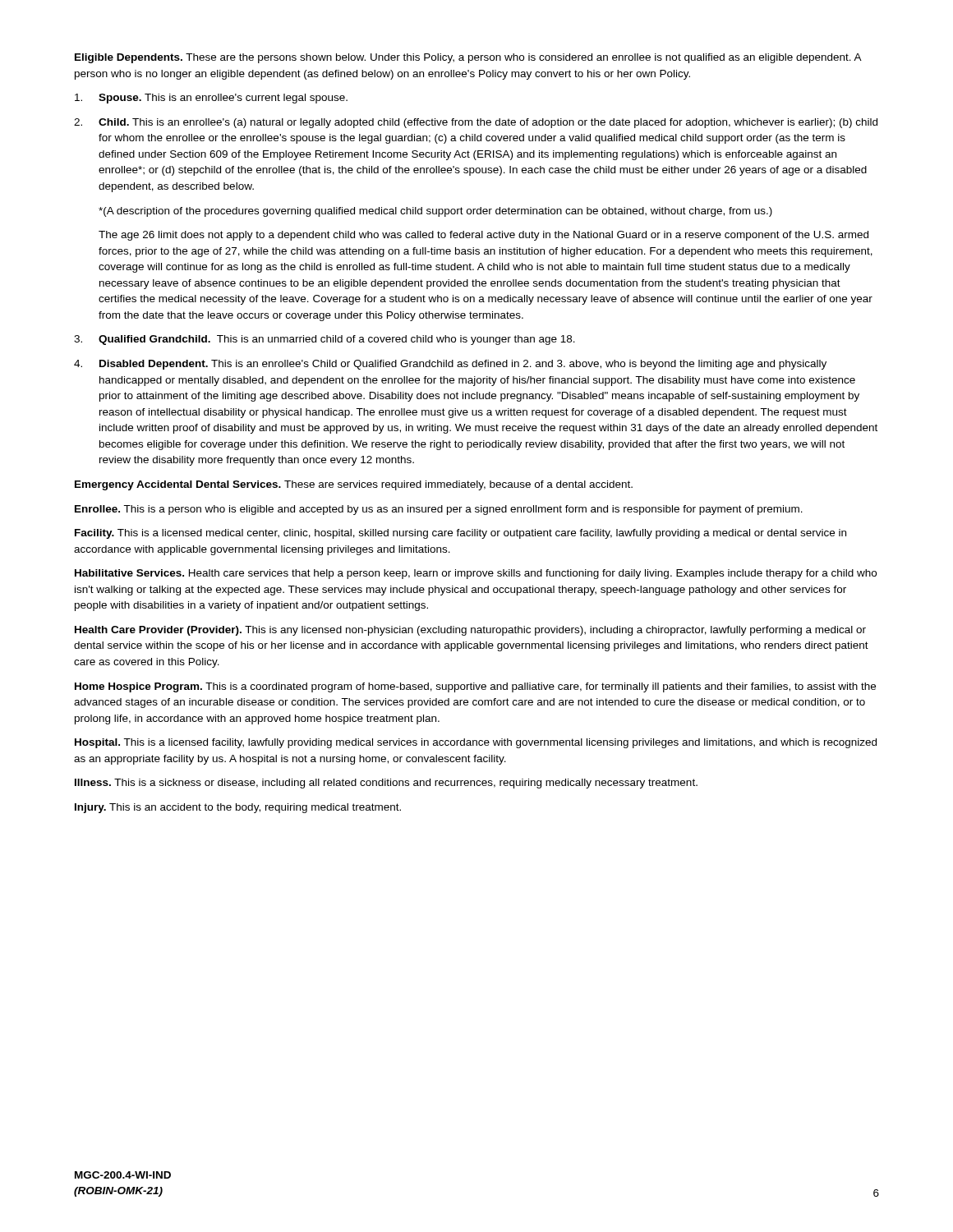Select the element starting "Enrollee. This is a person who is eligible"
The height and width of the screenshot is (1232, 953).
[439, 508]
